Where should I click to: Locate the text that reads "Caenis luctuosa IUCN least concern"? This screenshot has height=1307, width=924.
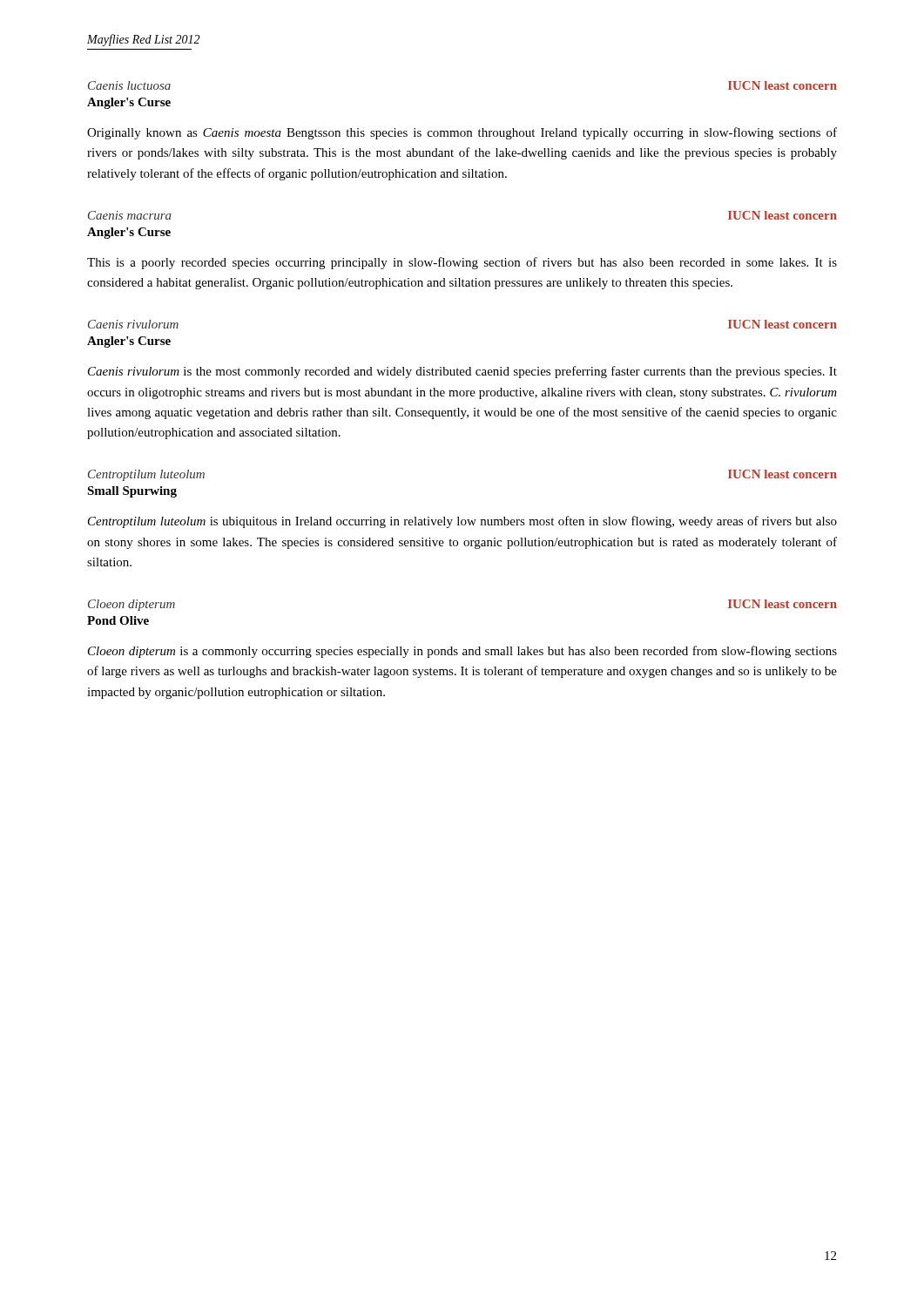click(x=136, y=84)
